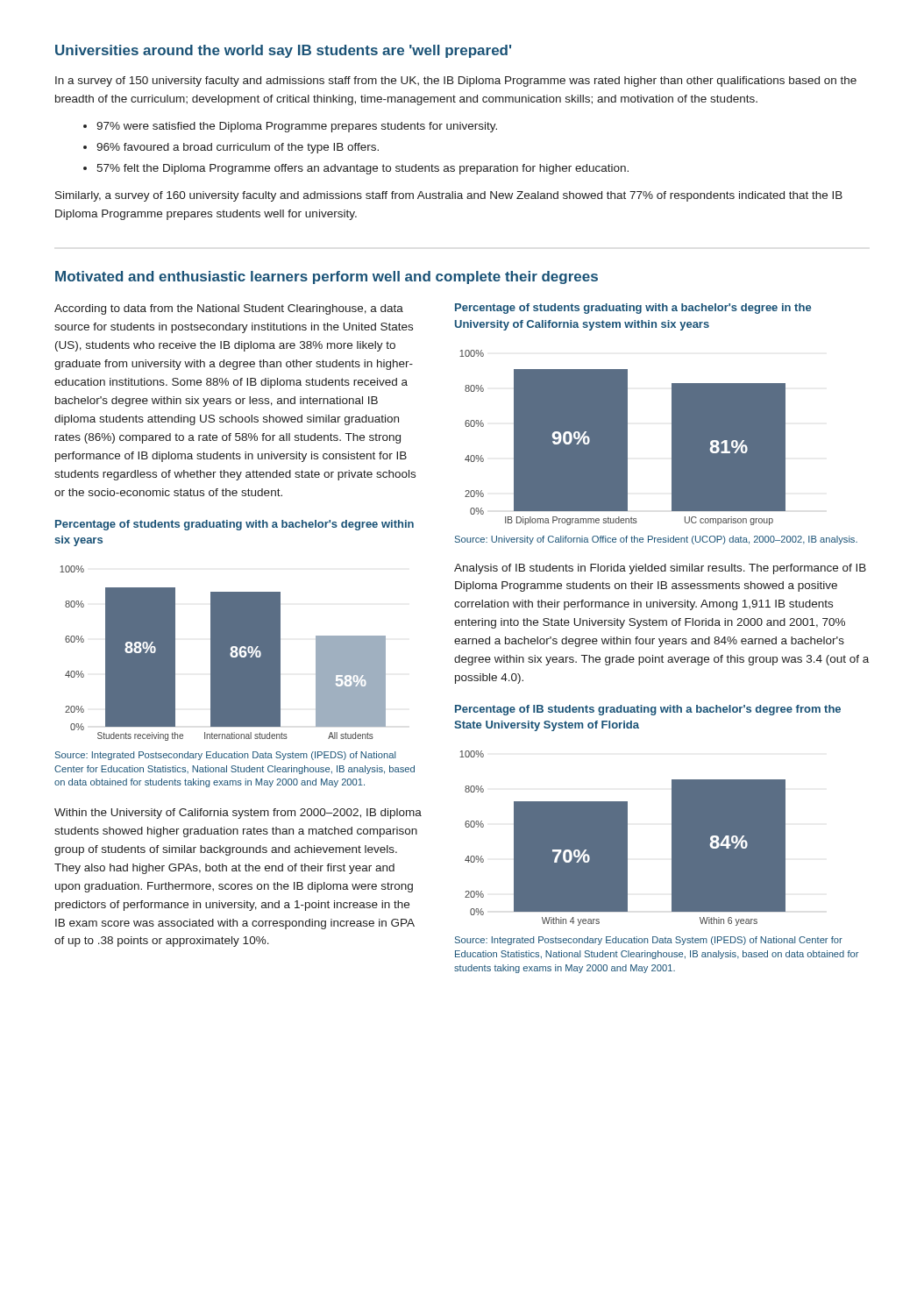Click on the region starting "Motivated and enthusiastic learners"
Screen dimensions: 1315x924
coord(326,277)
